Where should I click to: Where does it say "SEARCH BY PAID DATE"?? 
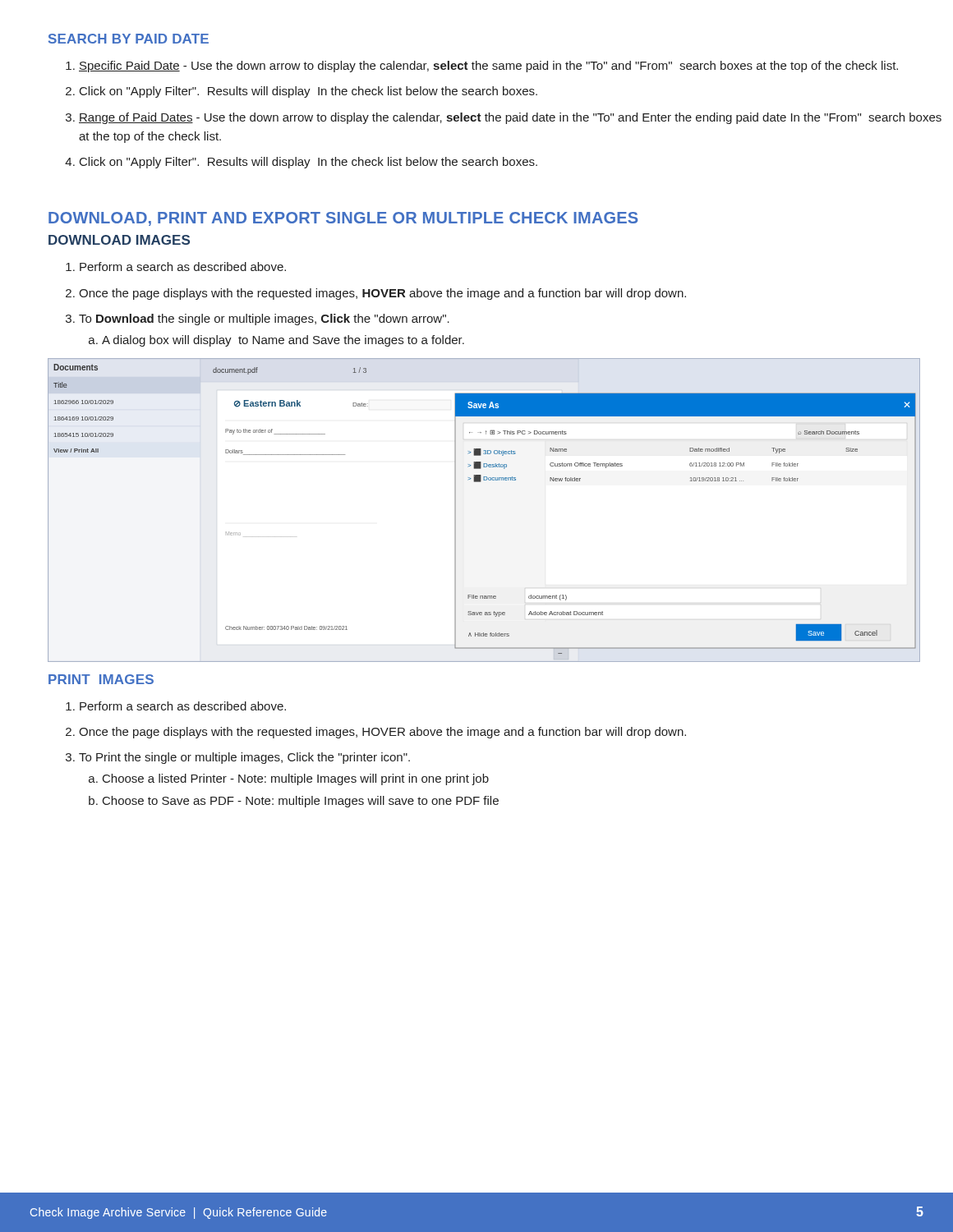click(129, 39)
